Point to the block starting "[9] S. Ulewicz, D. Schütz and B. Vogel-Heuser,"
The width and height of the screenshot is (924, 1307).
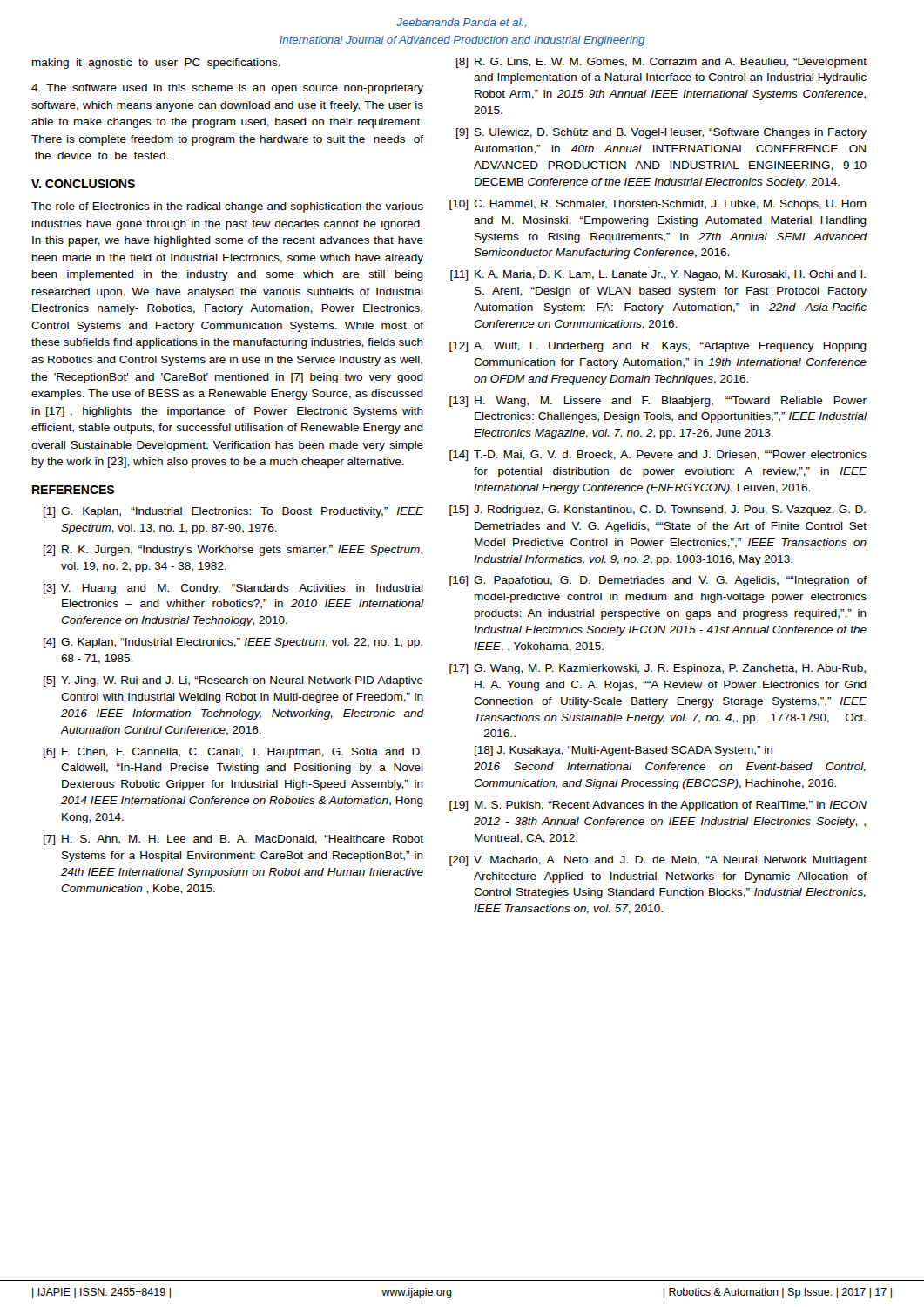655,158
